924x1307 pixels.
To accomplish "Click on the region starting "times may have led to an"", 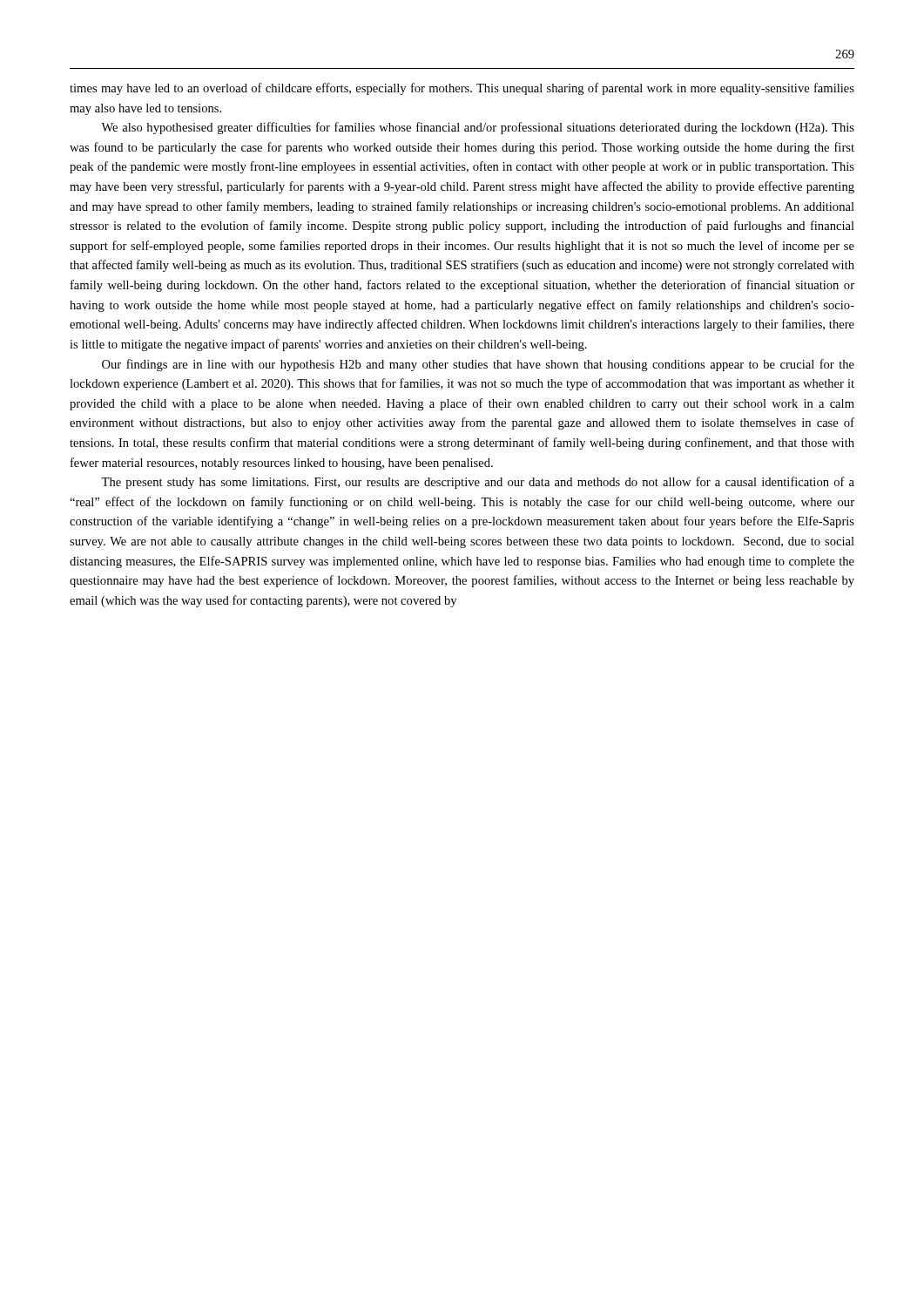I will [462, 344].
